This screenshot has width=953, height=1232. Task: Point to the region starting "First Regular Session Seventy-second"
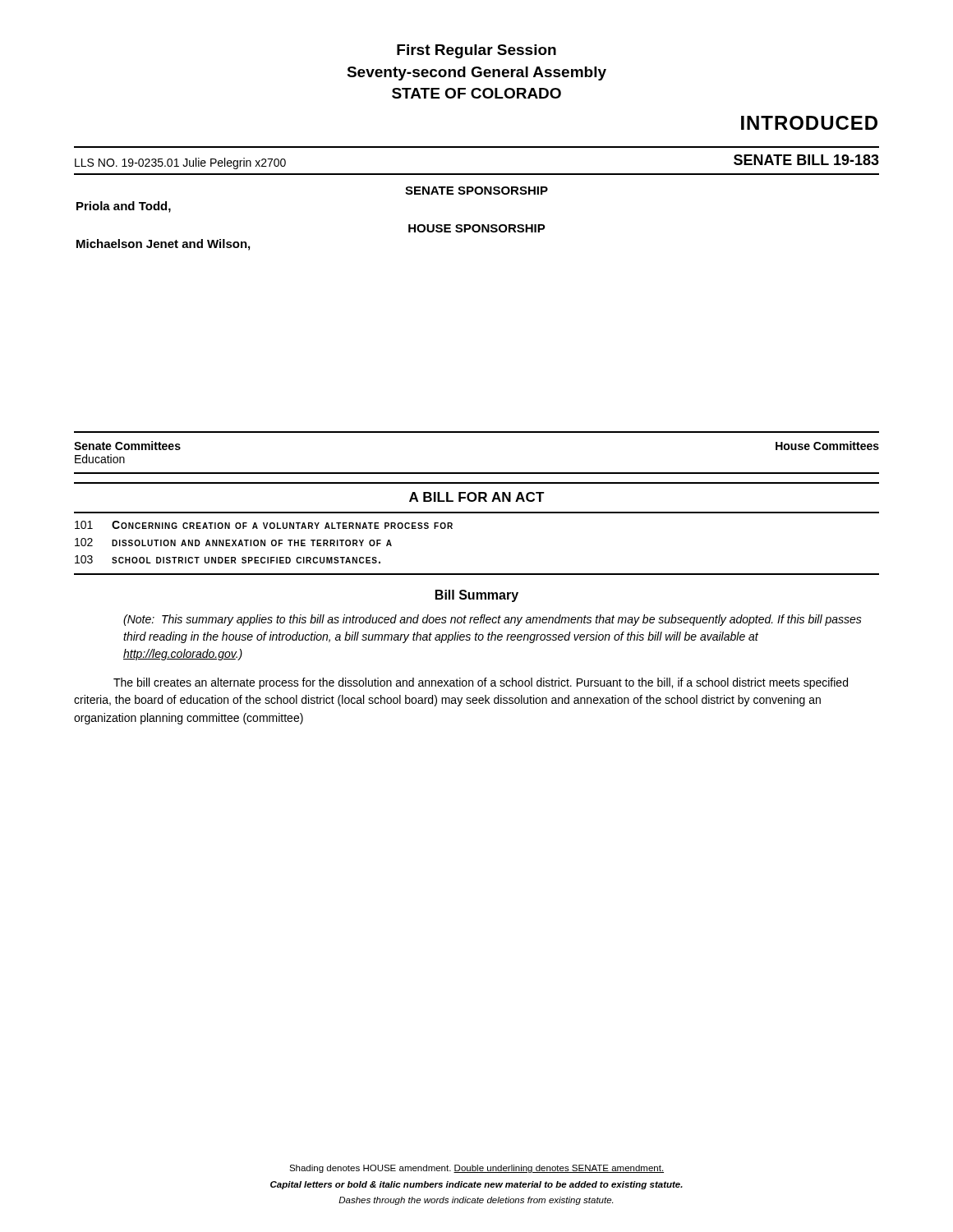(x=476, y=72)
